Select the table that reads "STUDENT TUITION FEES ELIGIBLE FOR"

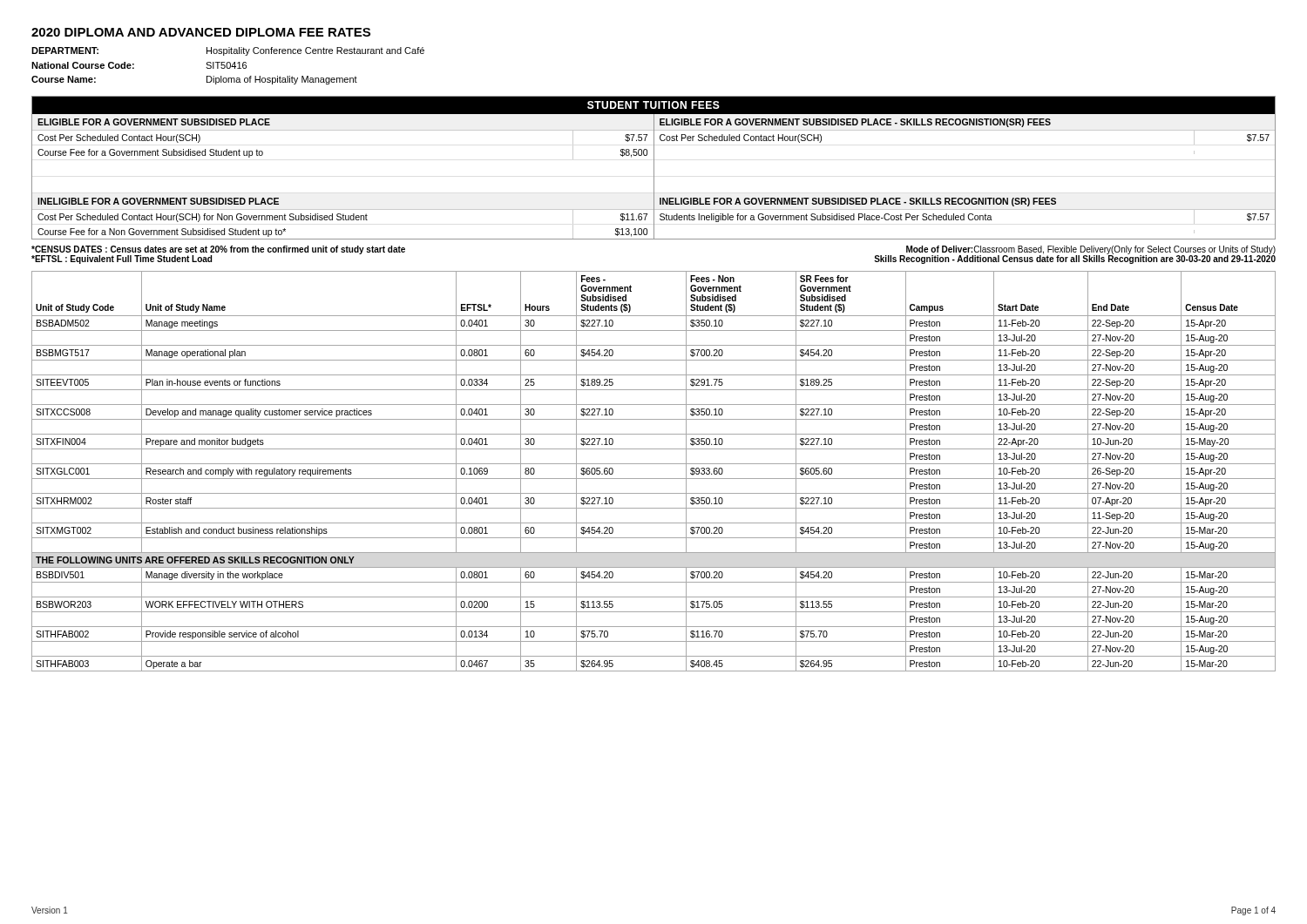pyautogui.click(x=654, y=167)
